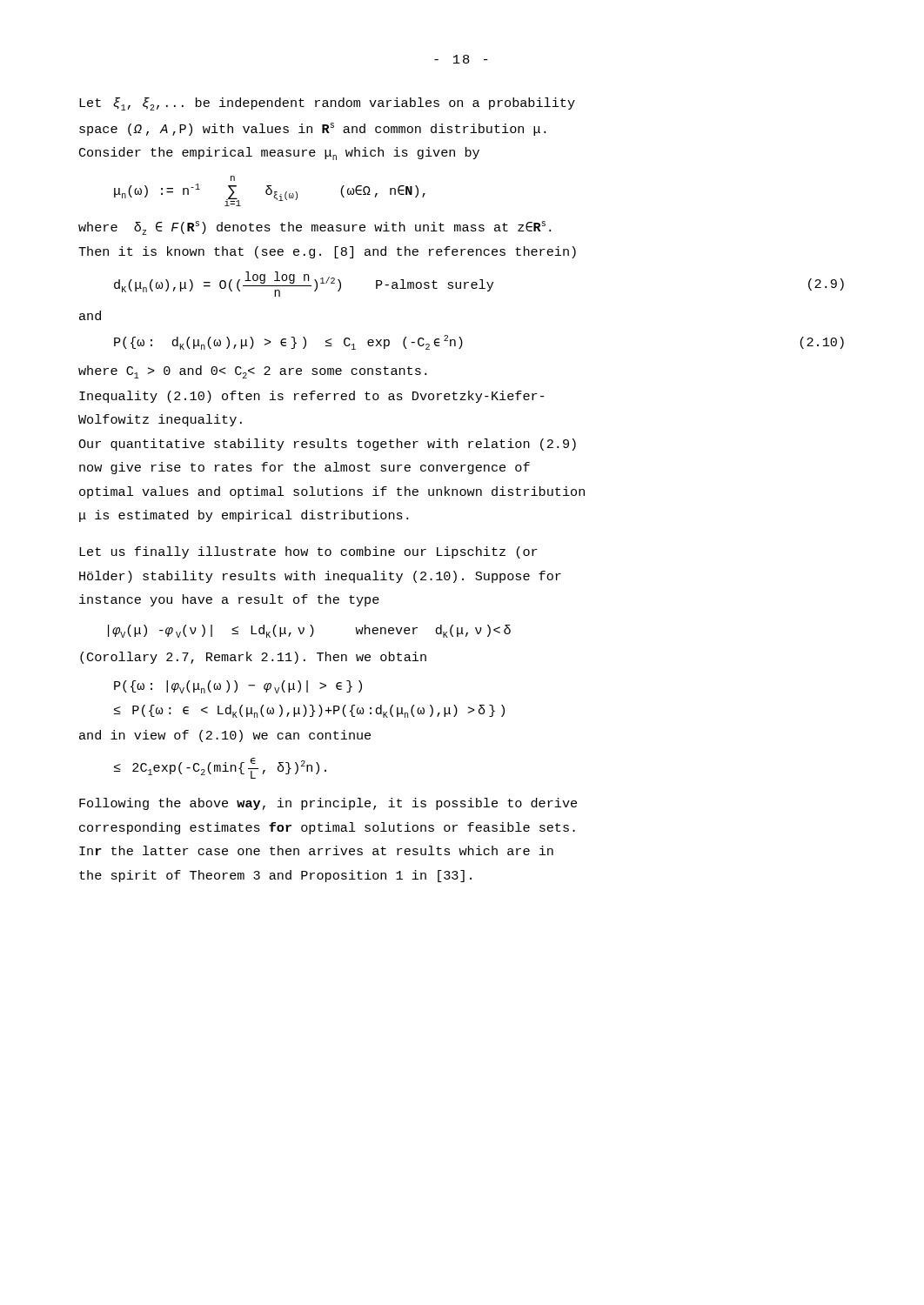This screenshot has width=924, height=1305.
Task: Find the text block that says "Let us finally illustrate how"
Action: tap(462, 577)
